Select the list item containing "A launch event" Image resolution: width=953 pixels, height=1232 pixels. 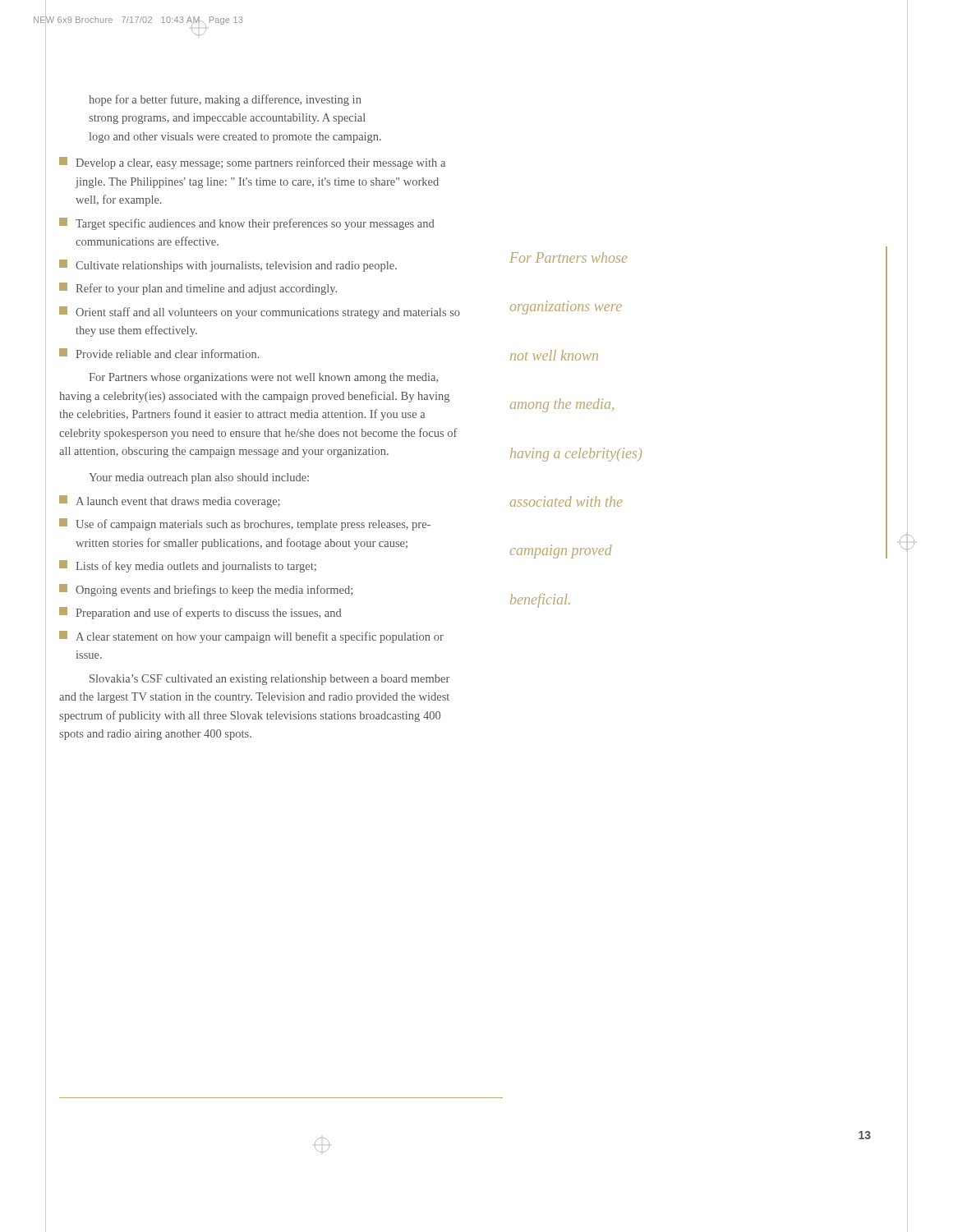[170, 501]
